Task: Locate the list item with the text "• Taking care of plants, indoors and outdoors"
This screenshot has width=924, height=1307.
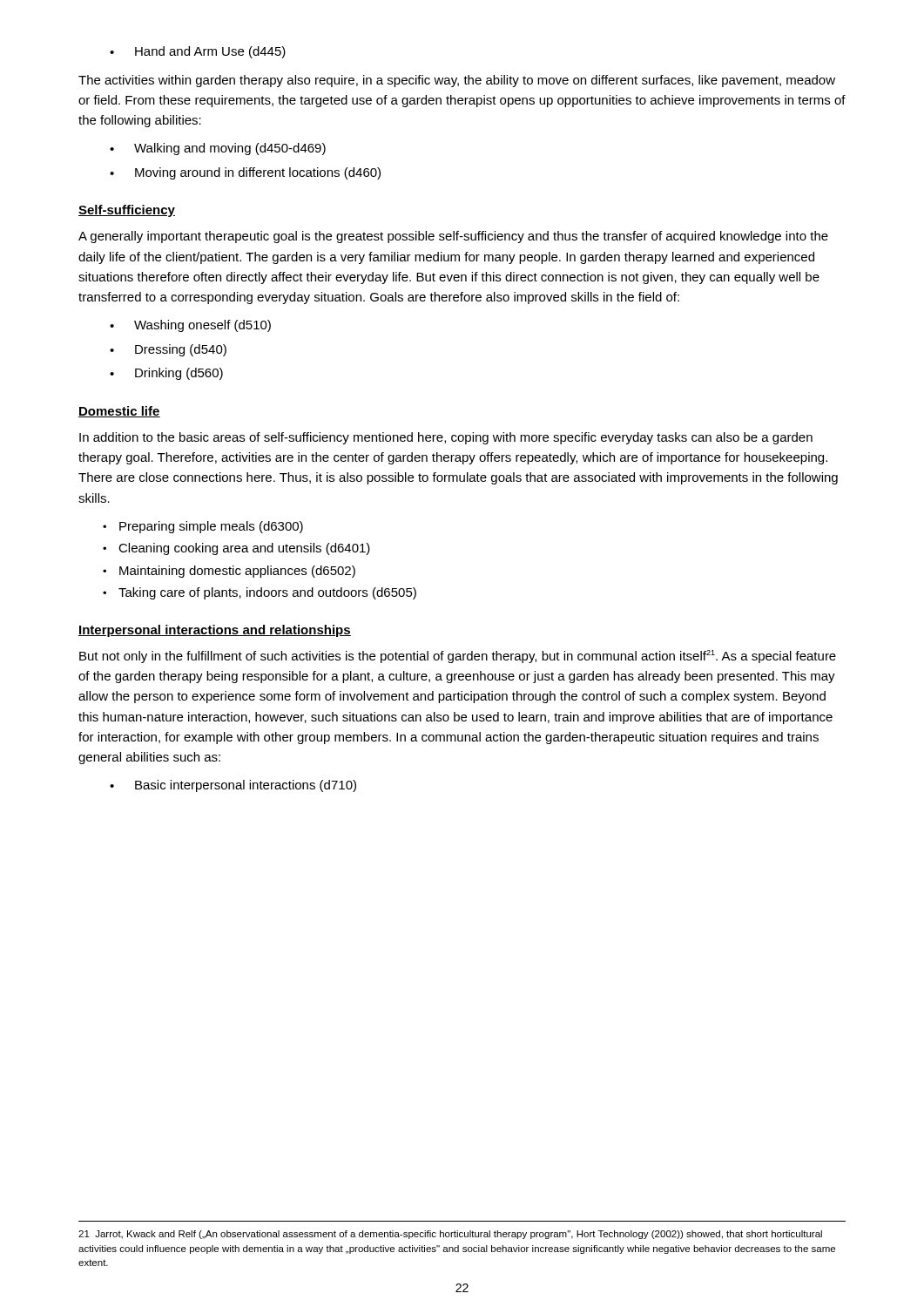Action: pyautogui.click(x=260, y=593)
